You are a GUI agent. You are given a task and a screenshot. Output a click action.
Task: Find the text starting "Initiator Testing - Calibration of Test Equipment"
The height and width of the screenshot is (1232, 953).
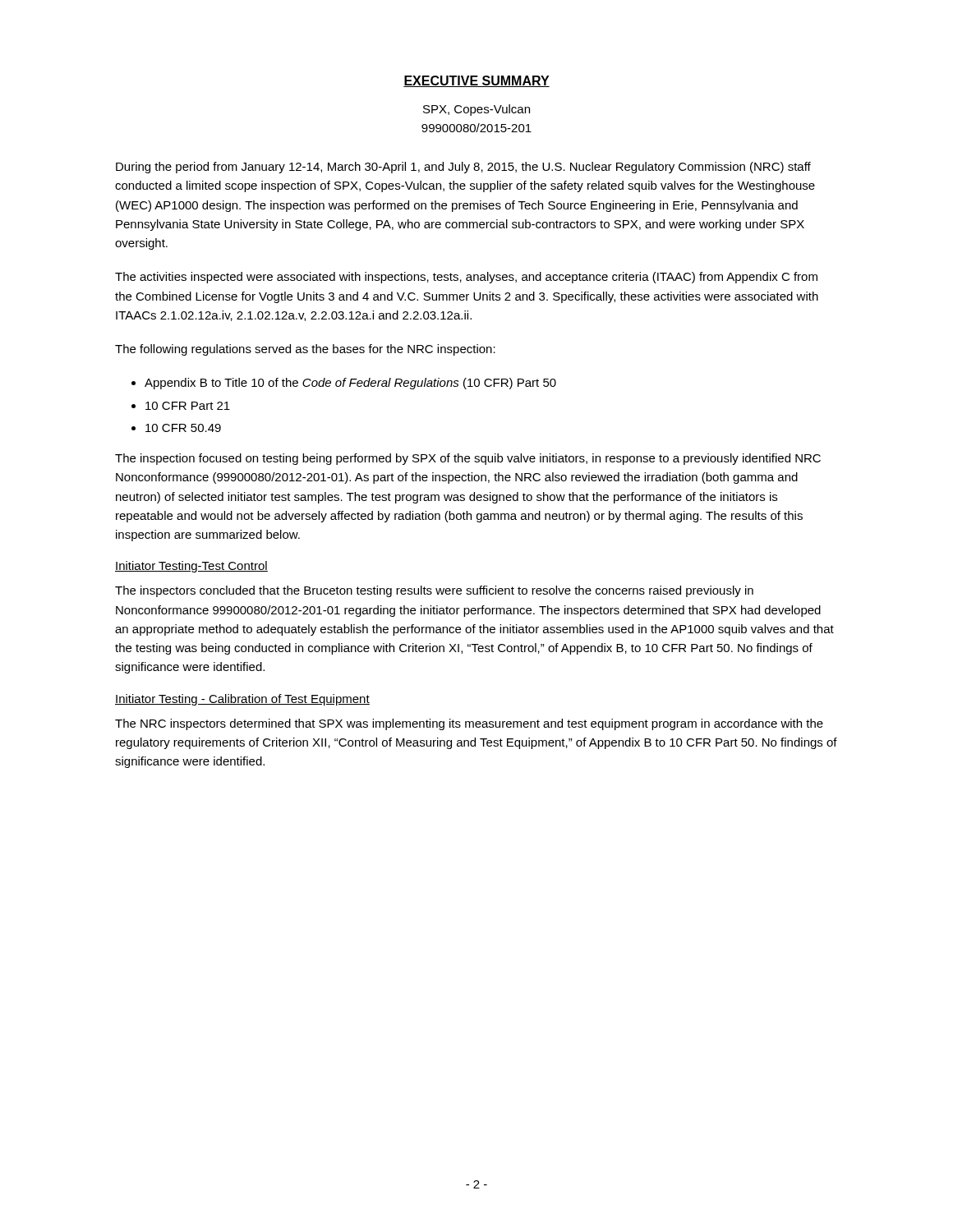pyautogui.click(x=242, y=698)
